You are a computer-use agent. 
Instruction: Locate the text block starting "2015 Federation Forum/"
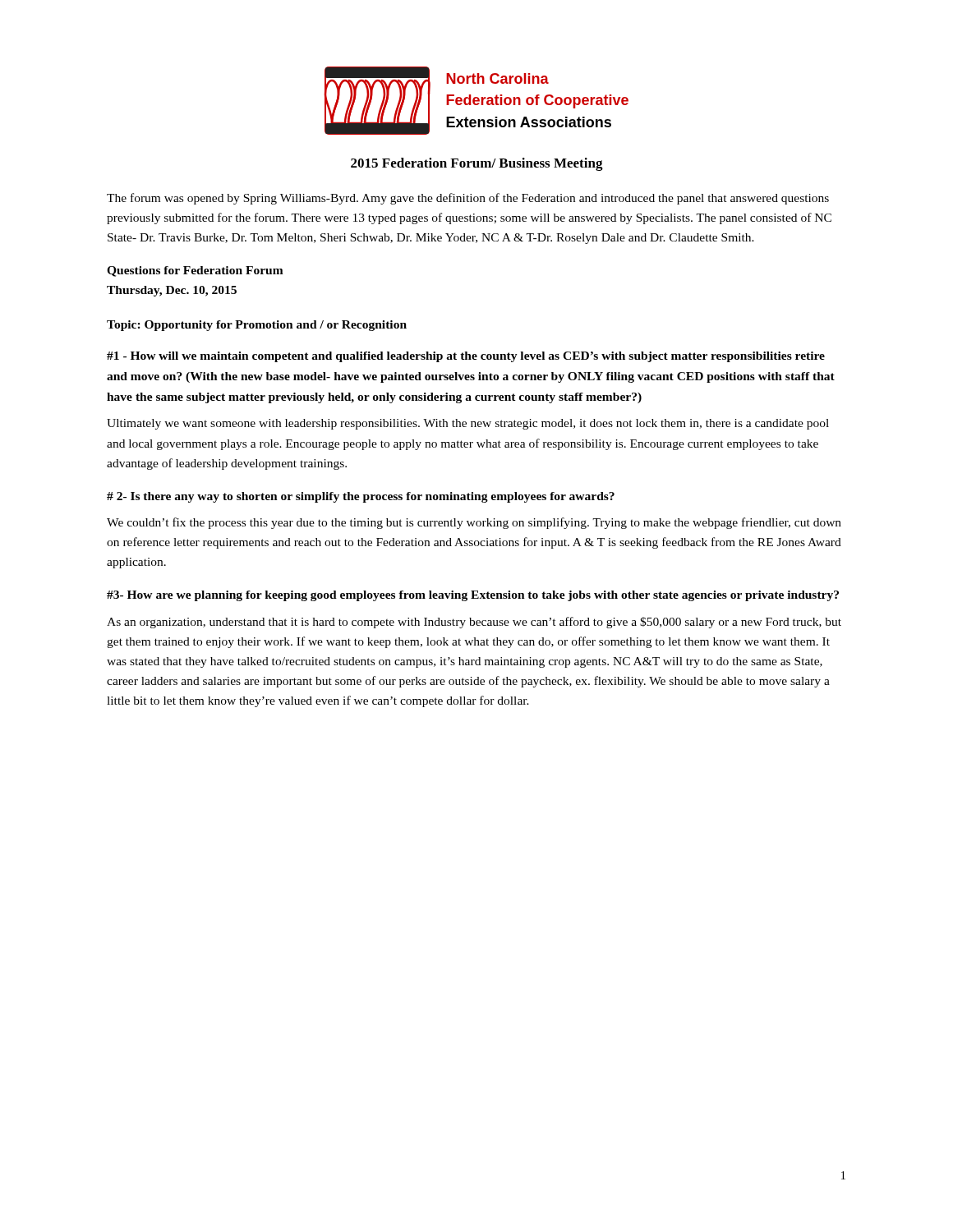[x=476, y=163]
